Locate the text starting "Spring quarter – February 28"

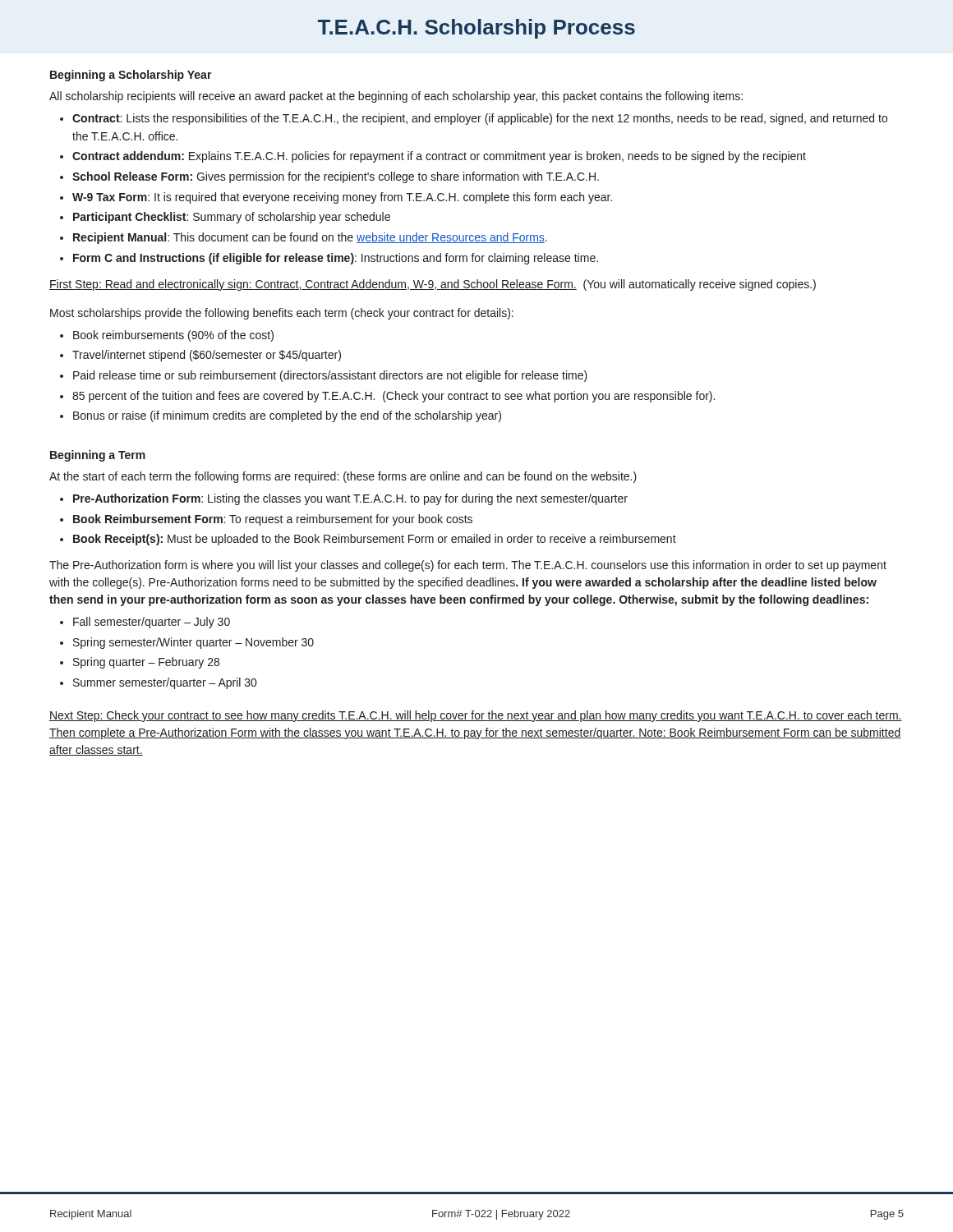pyautogui.click(x=146, y=662)
